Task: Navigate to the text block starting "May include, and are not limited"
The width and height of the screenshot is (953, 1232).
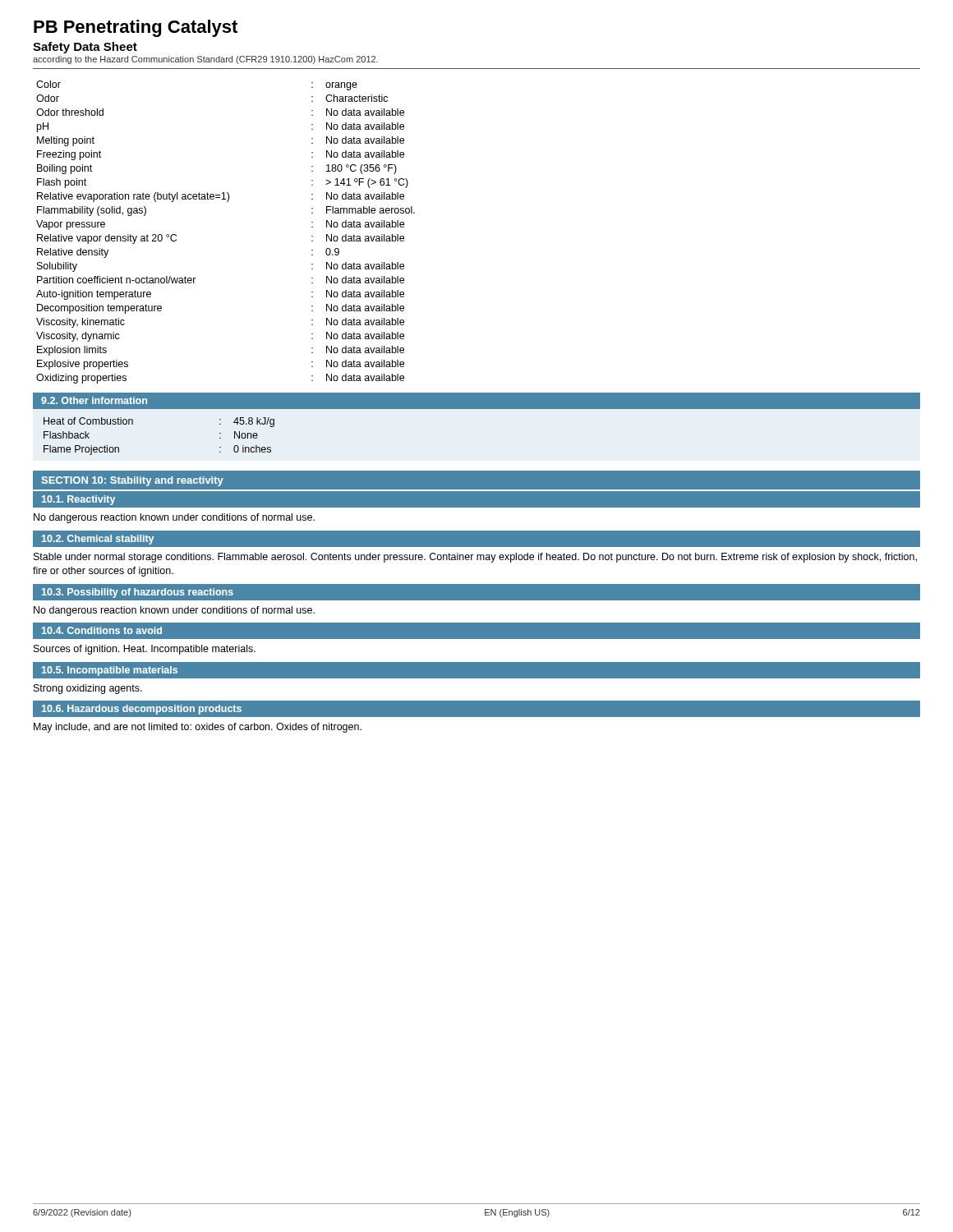Action: click(198, 727)
